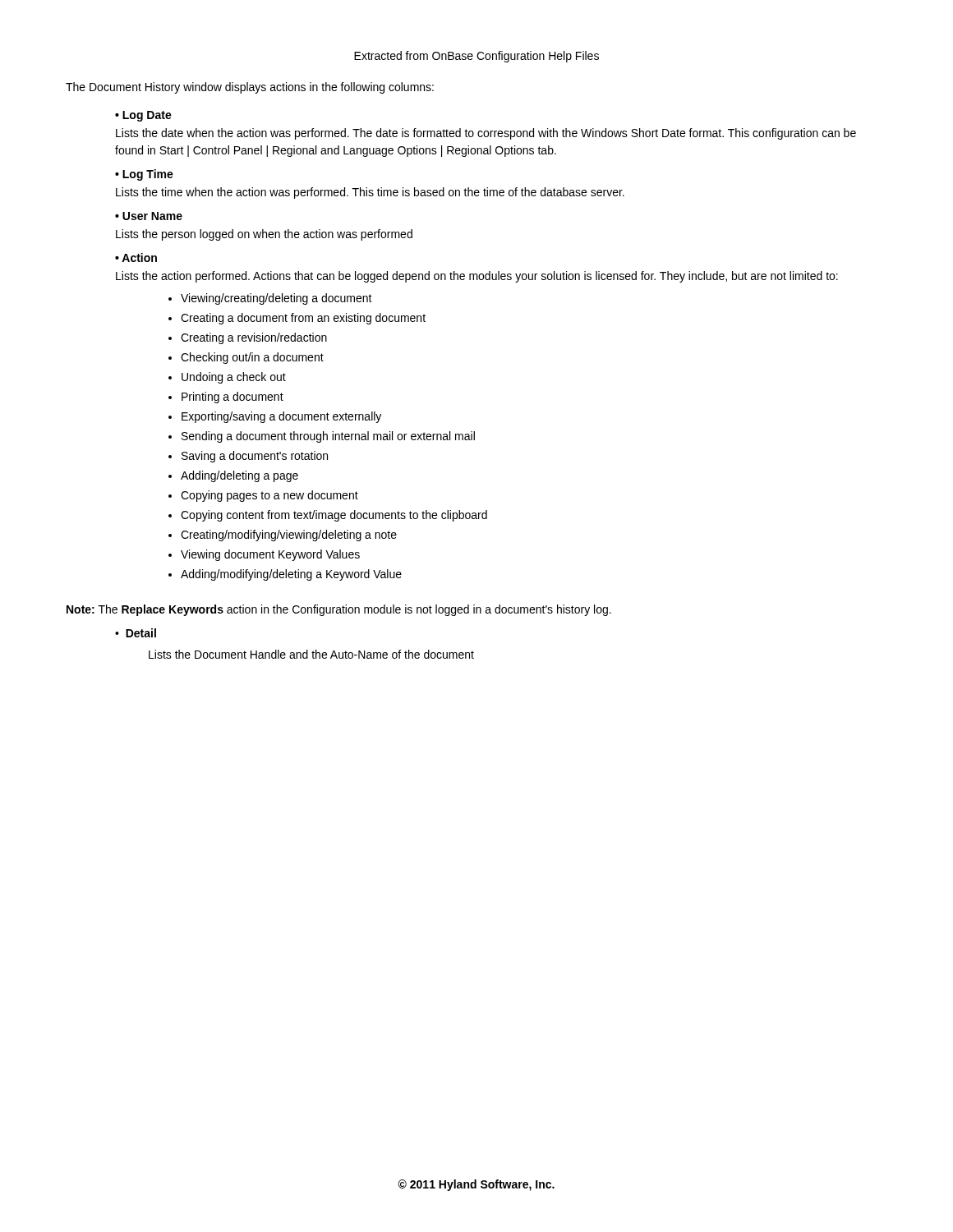Locate the block starting "• Log Time Lists the"
This screenshot has width=953, height=1232.
coord(501,184)
